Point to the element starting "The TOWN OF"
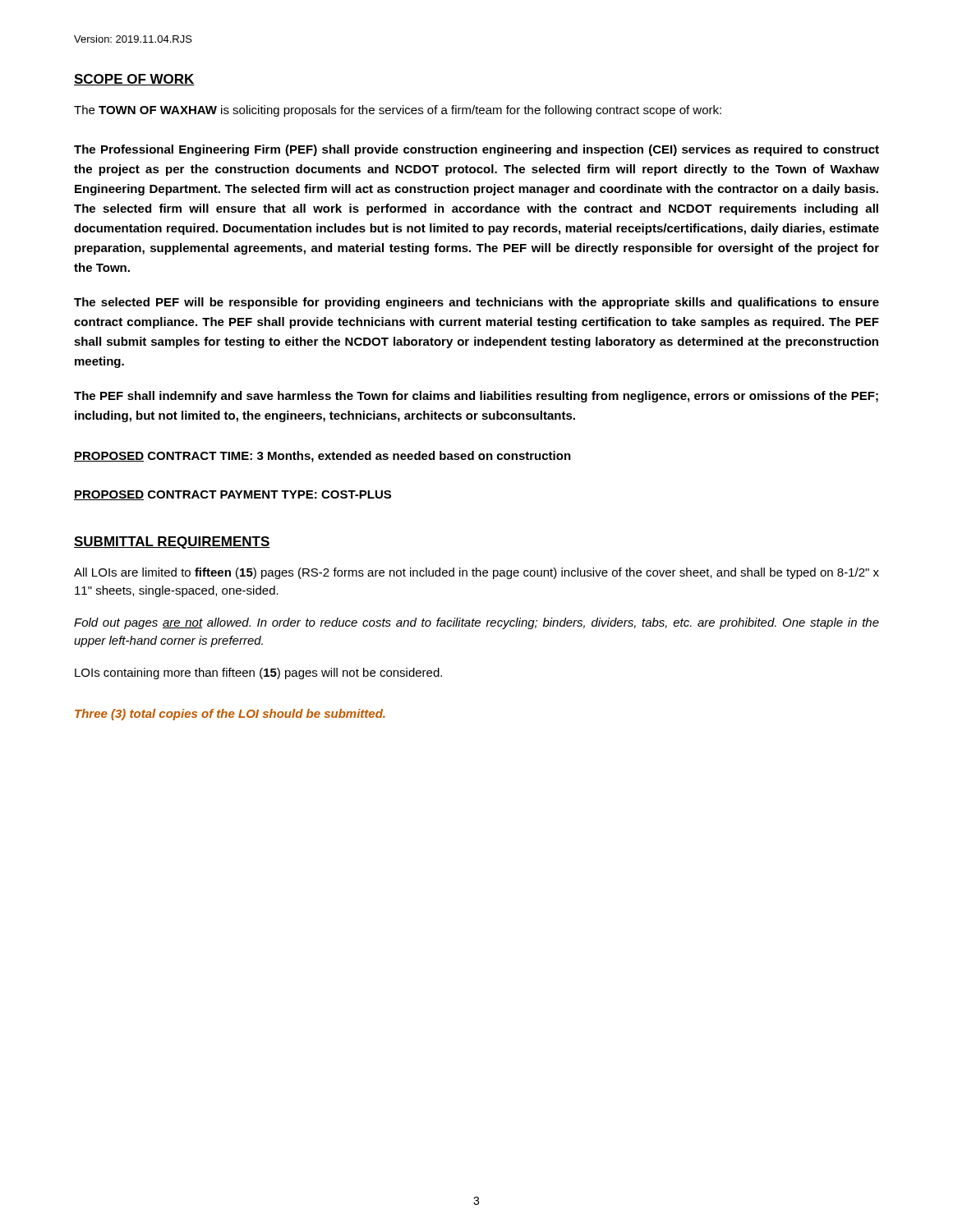This screenshot has height=1232, width=953. point(398,110)
